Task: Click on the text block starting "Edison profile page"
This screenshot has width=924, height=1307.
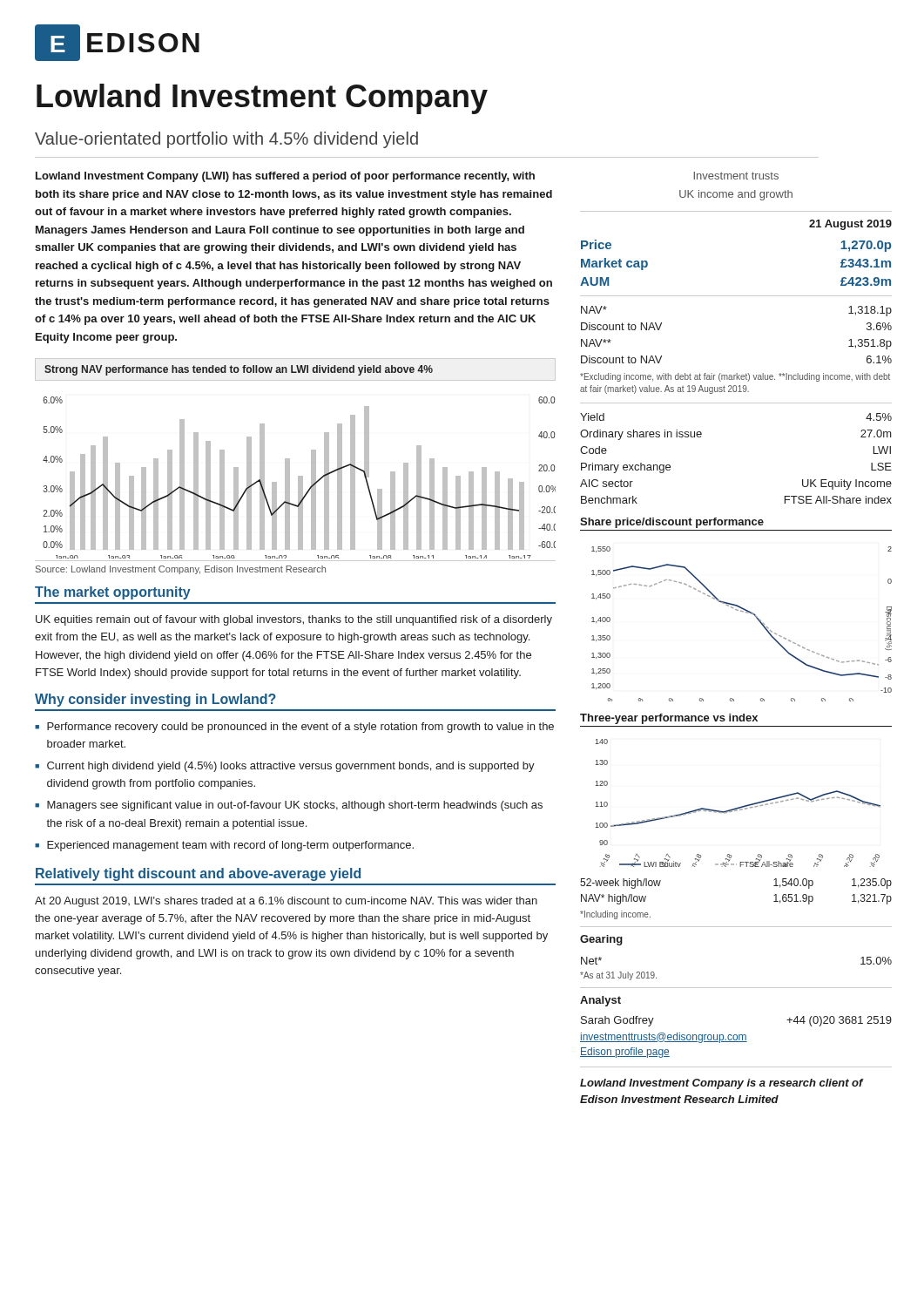Action: coord(625,1051)
